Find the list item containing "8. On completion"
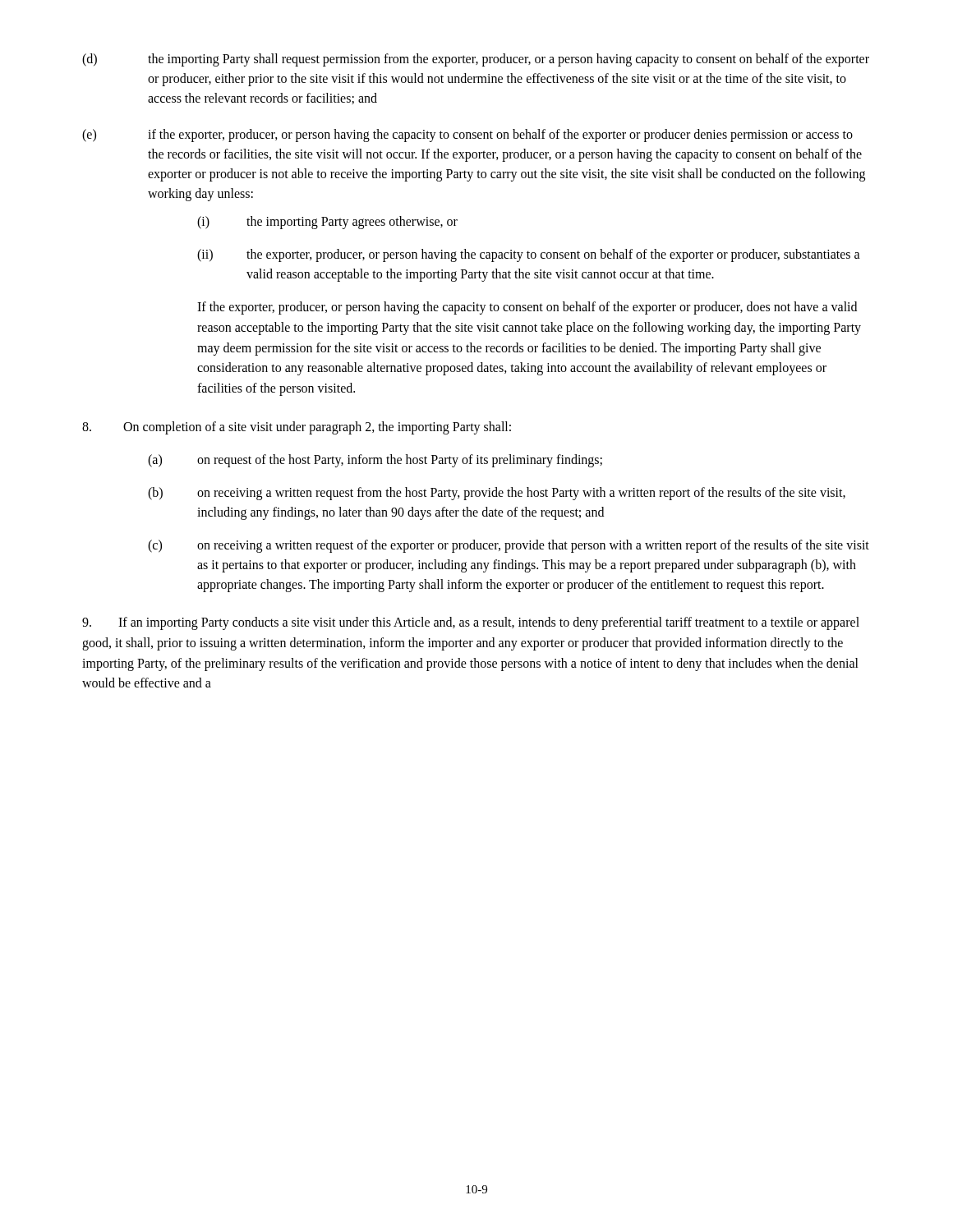Screen dimensions: 1232x953 [476, 427]
